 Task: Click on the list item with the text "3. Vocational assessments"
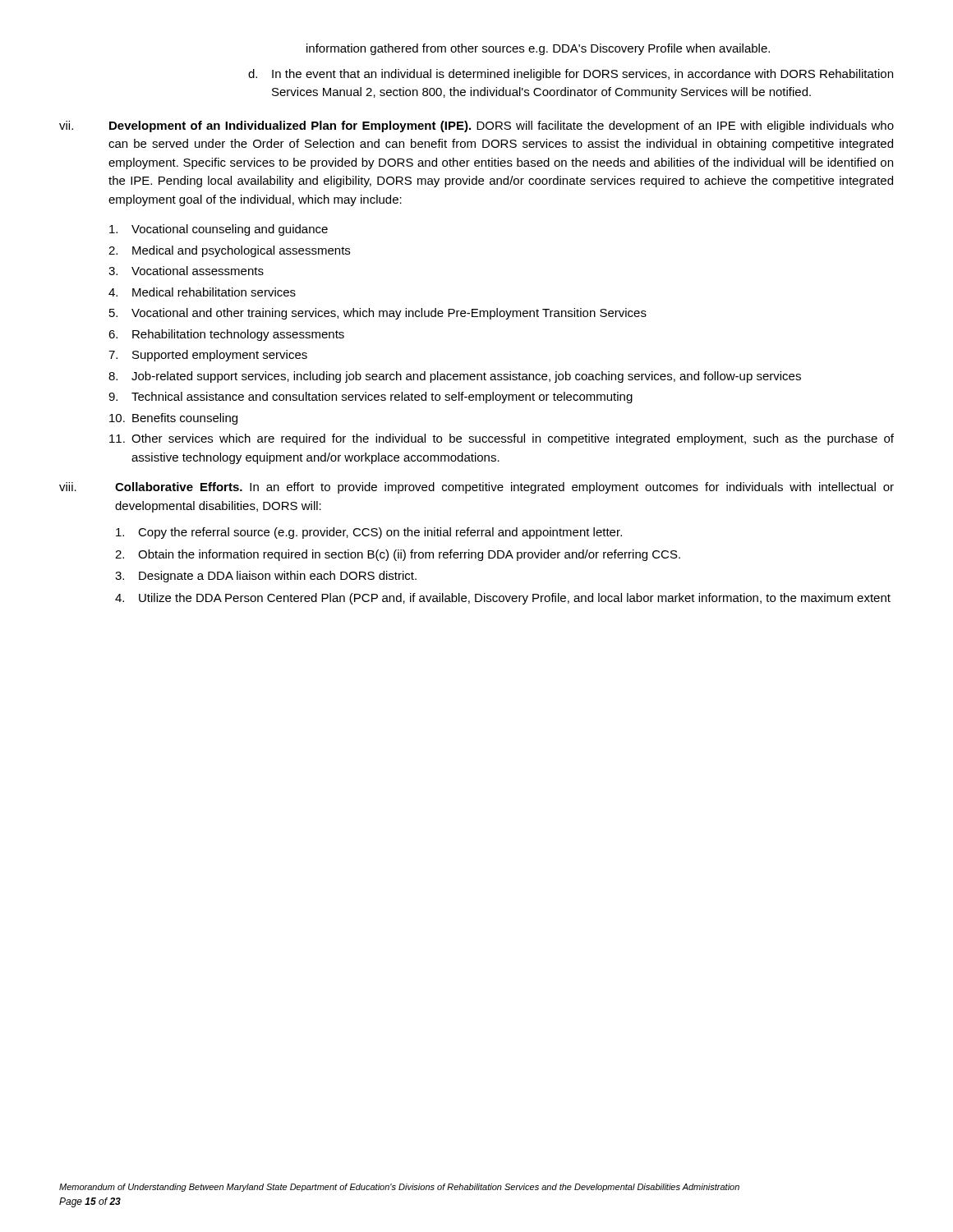[x=186, y=271]
